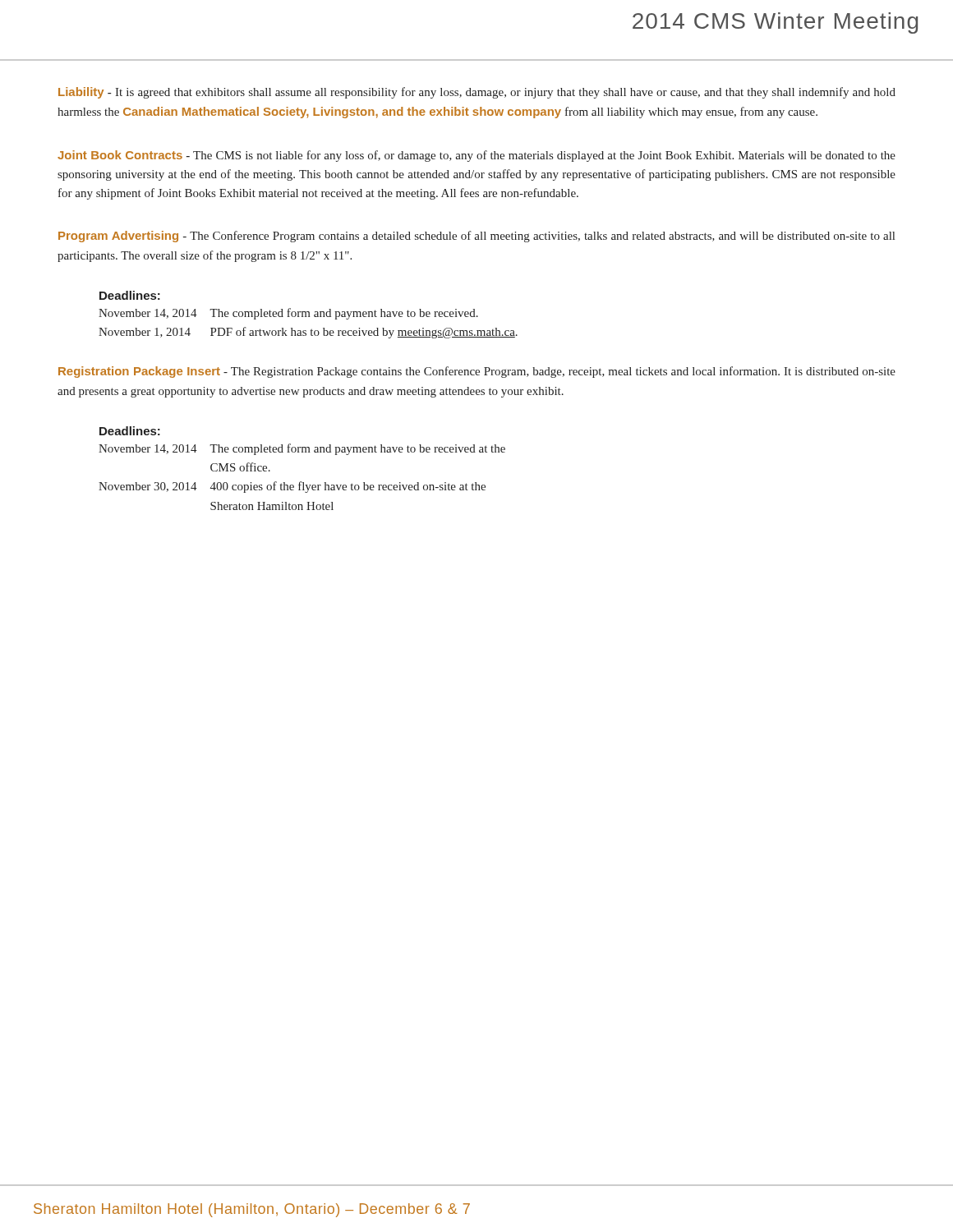Image resolution: width=953 pixels, height=1232 pixels.
Task: Where is the passage that starts "PDF of artwork has"?
Action: pos(364,332)
